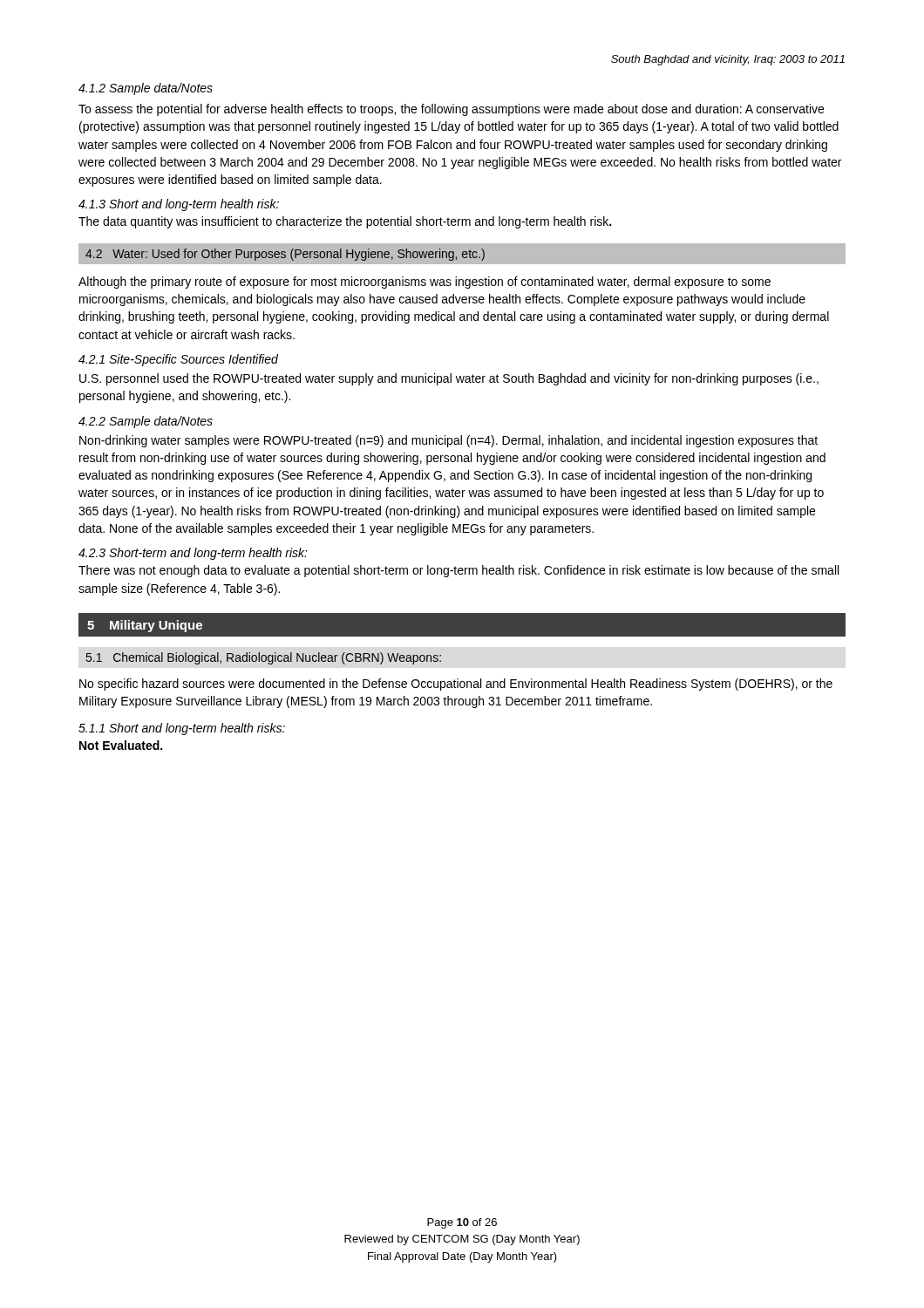Click on the text block that reads "Non-drinking water samples were ROWPU-treated"
The height and width of the screenshot is (1308, 924).
pos(462,484)
